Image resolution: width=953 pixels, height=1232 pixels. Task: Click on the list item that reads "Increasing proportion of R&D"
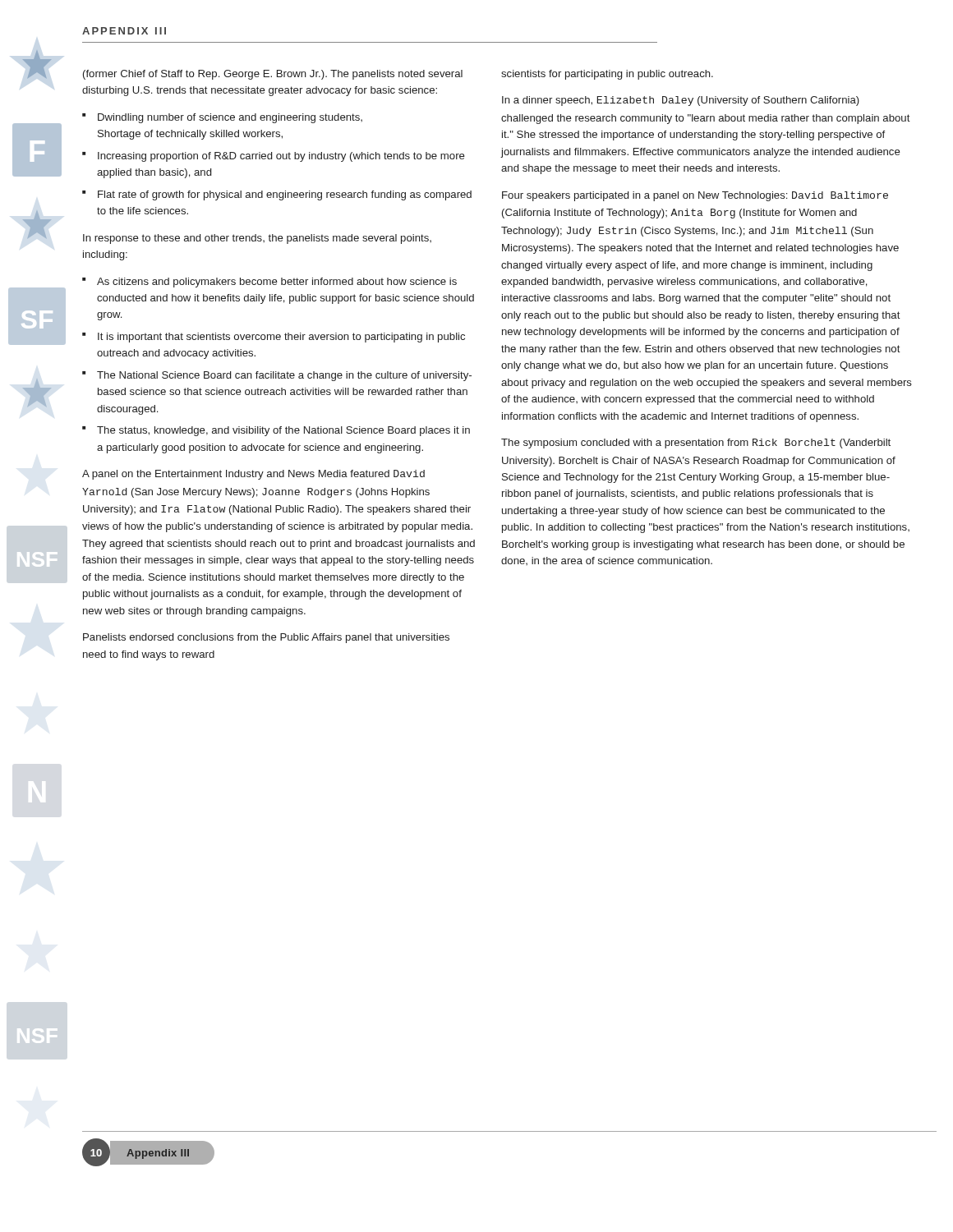point(281,164)
